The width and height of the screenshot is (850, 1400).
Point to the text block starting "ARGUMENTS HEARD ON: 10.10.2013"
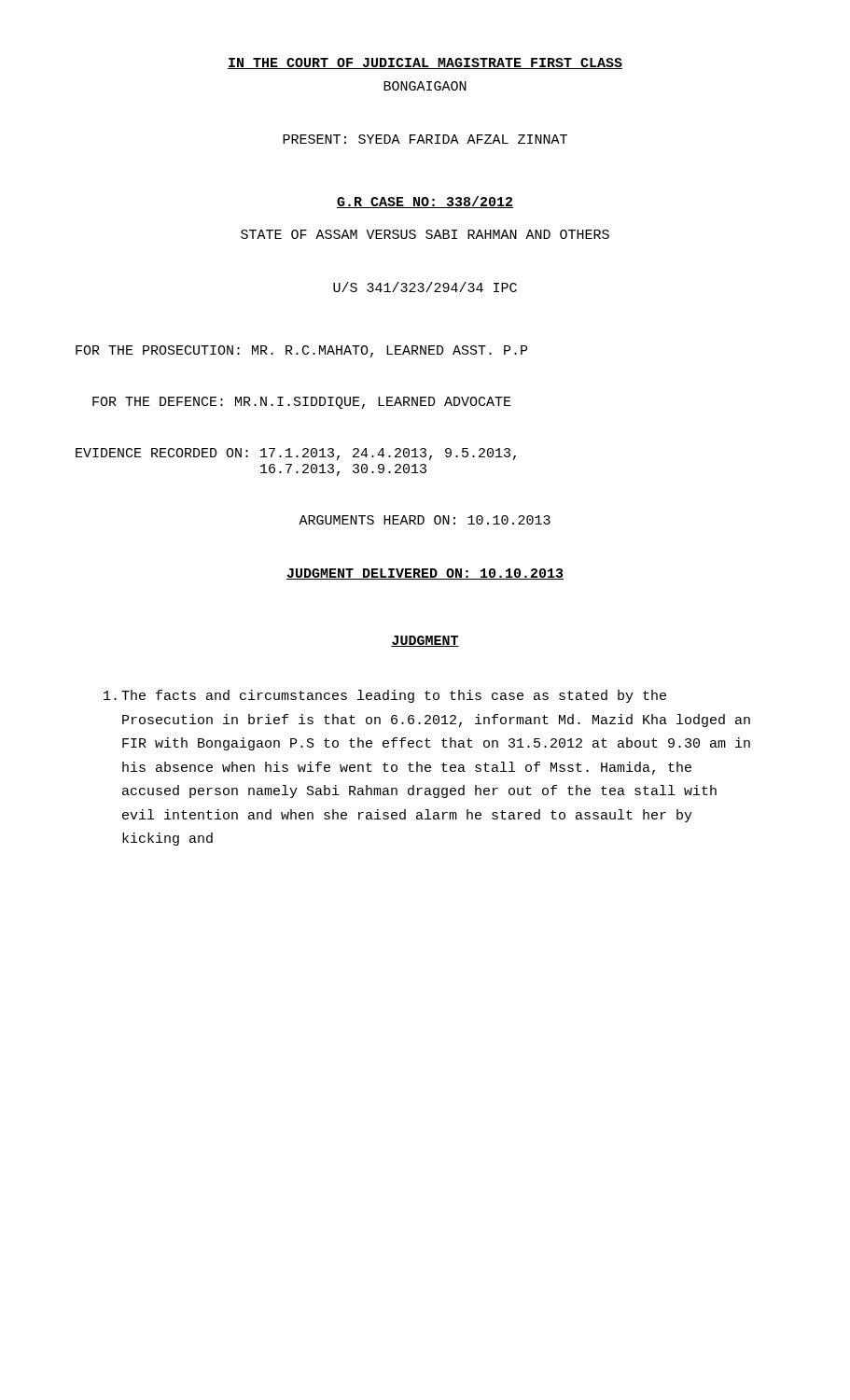pos(425,521)
